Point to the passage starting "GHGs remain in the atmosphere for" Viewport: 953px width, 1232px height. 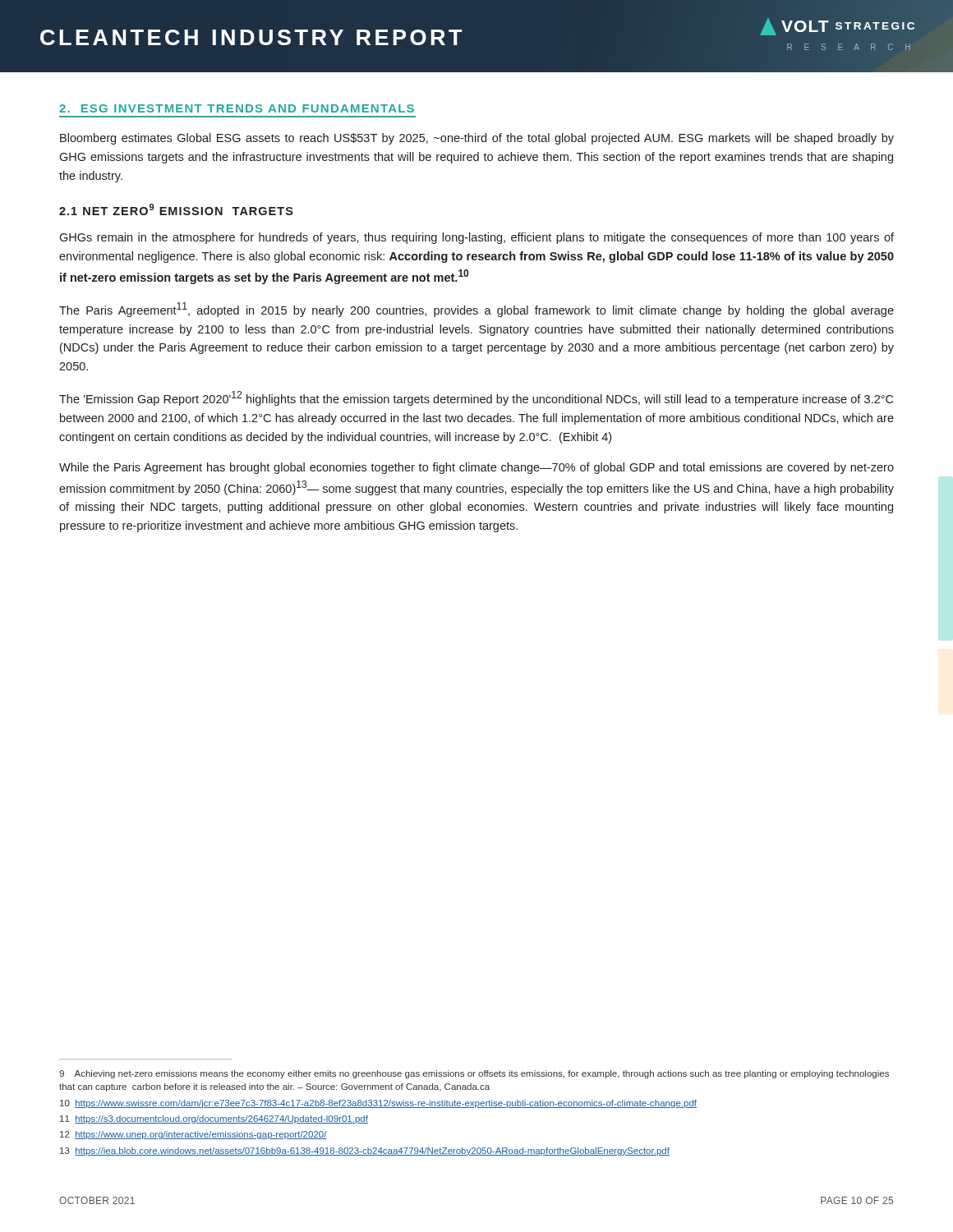click(476, 258)
